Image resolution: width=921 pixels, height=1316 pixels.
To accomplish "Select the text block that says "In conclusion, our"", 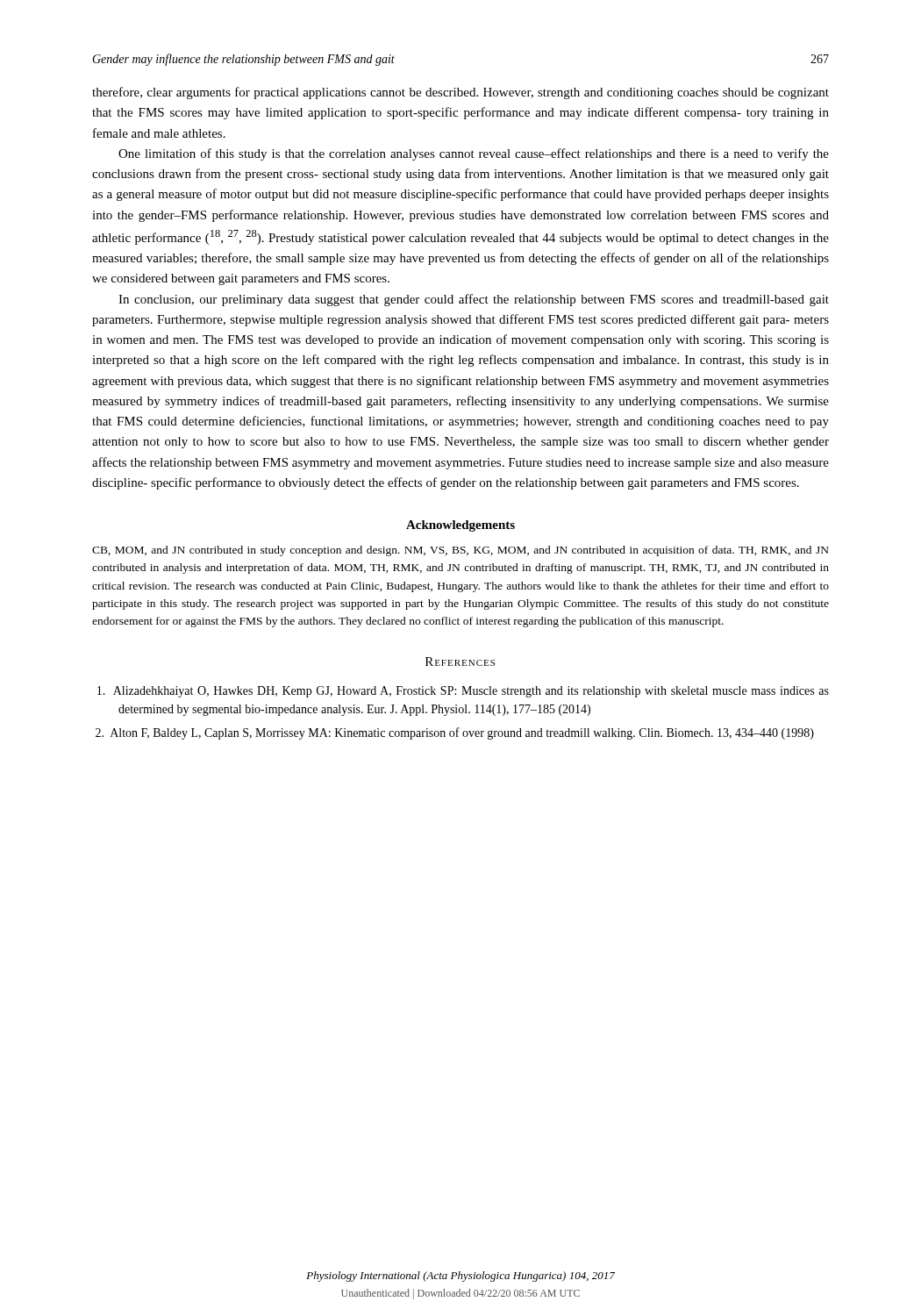I will [x=460, y=391].
